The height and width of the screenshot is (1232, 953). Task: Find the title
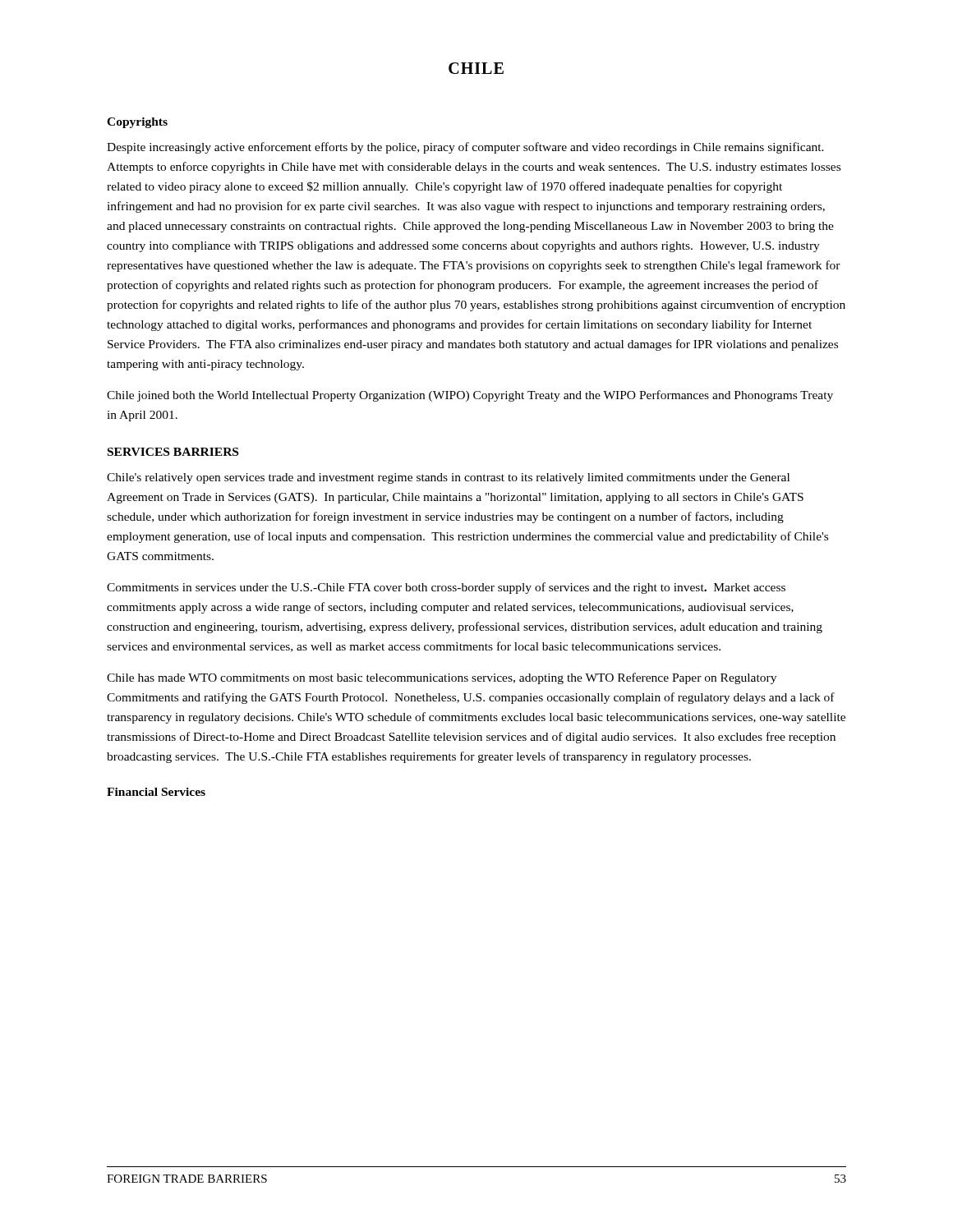coord(476,68)
